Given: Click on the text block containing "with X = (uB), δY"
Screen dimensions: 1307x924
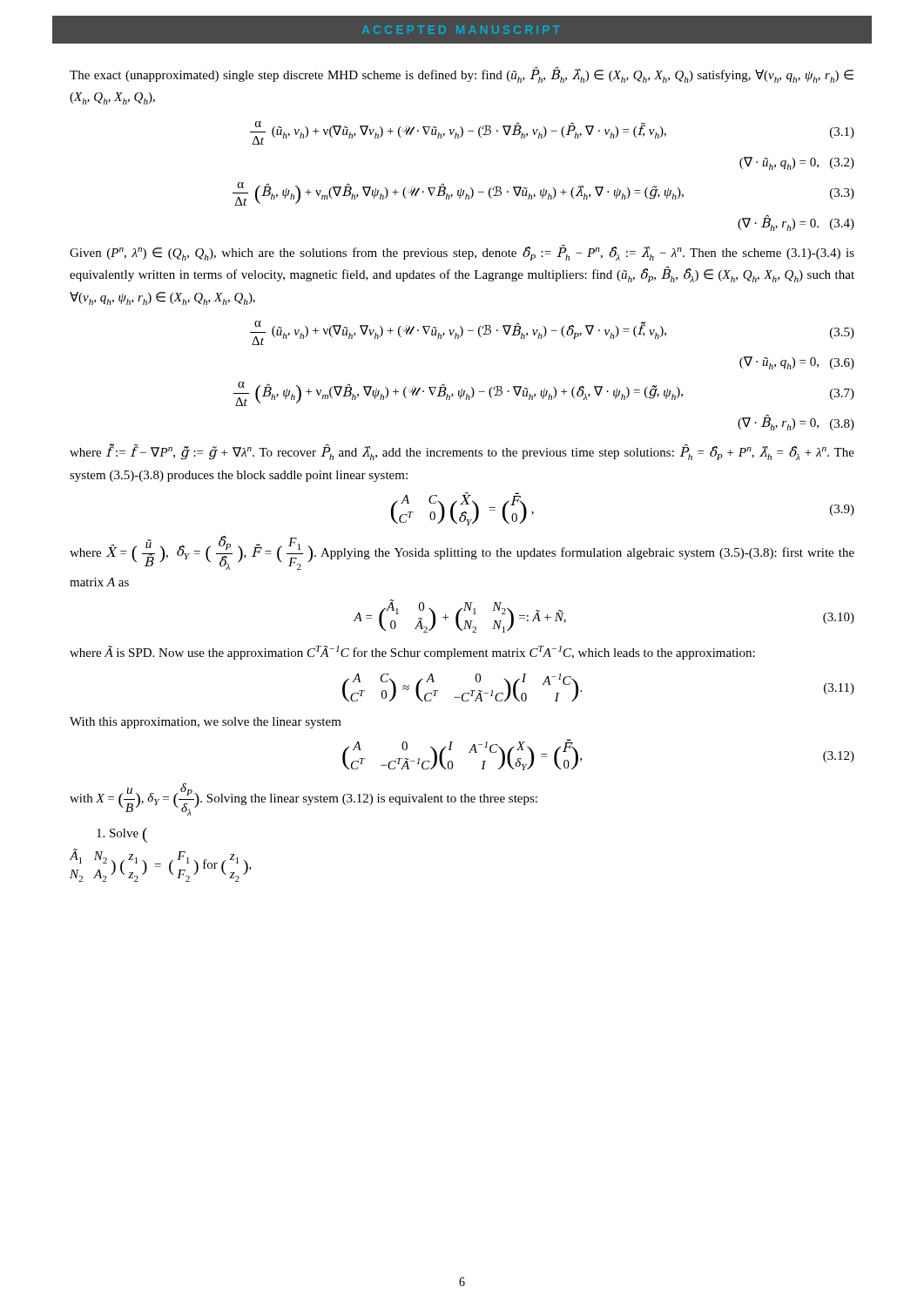Looking at the screenshot, I should coord(462,799).
